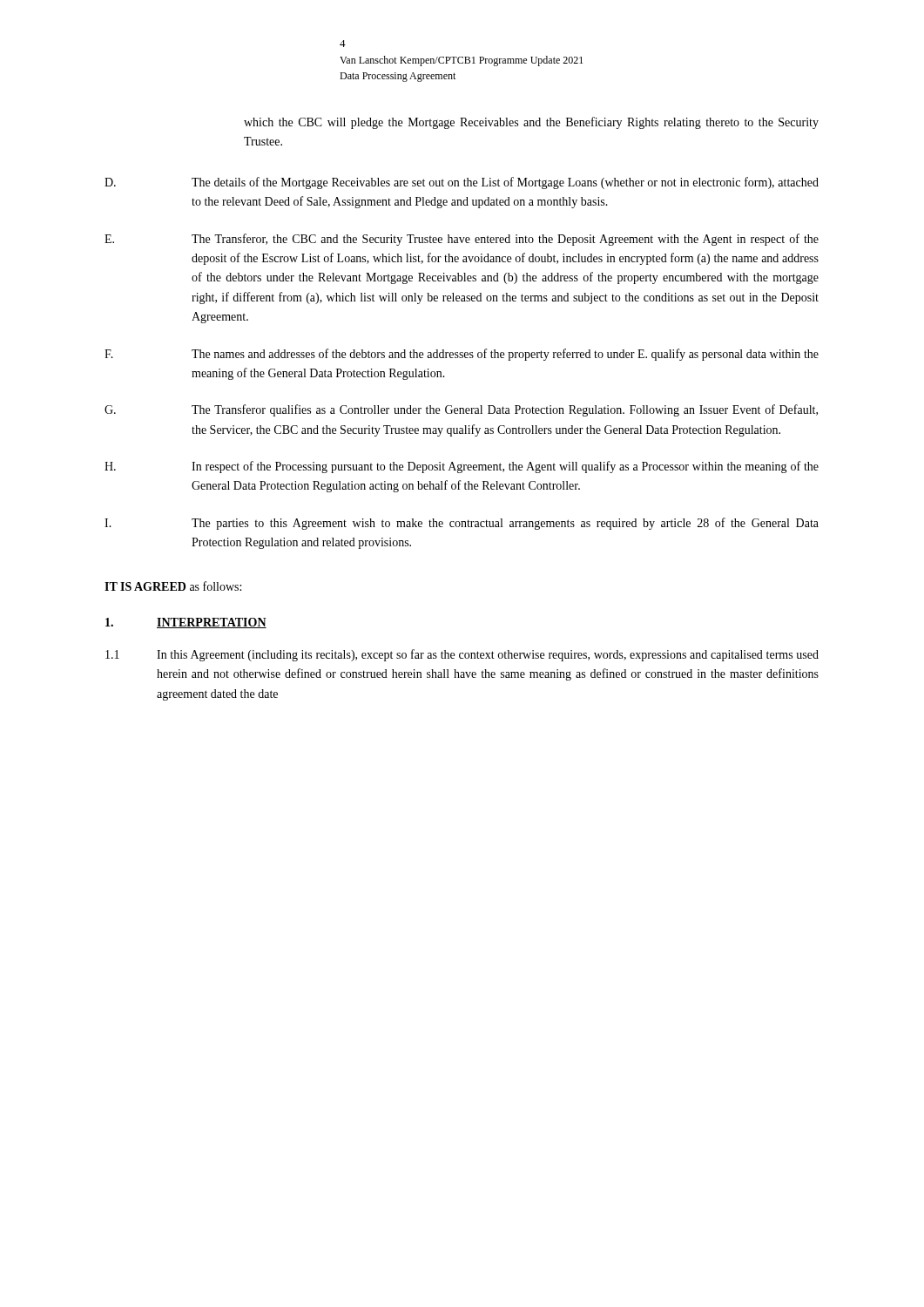Find the list item that reads "I. The parties to"
This screenshot has height=1307, width=924.
point(462,533)
